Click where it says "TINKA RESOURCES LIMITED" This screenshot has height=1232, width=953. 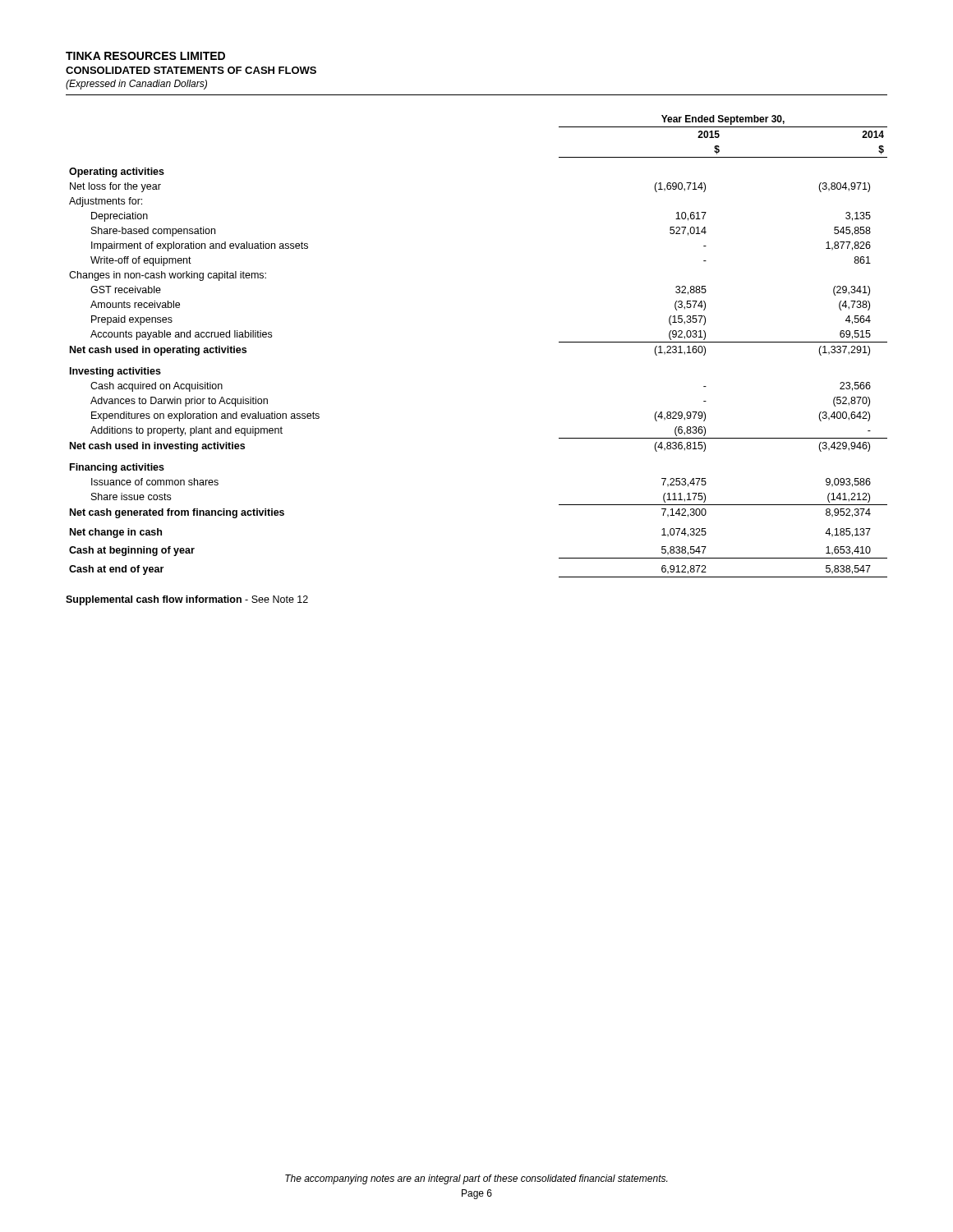[146, 56]
